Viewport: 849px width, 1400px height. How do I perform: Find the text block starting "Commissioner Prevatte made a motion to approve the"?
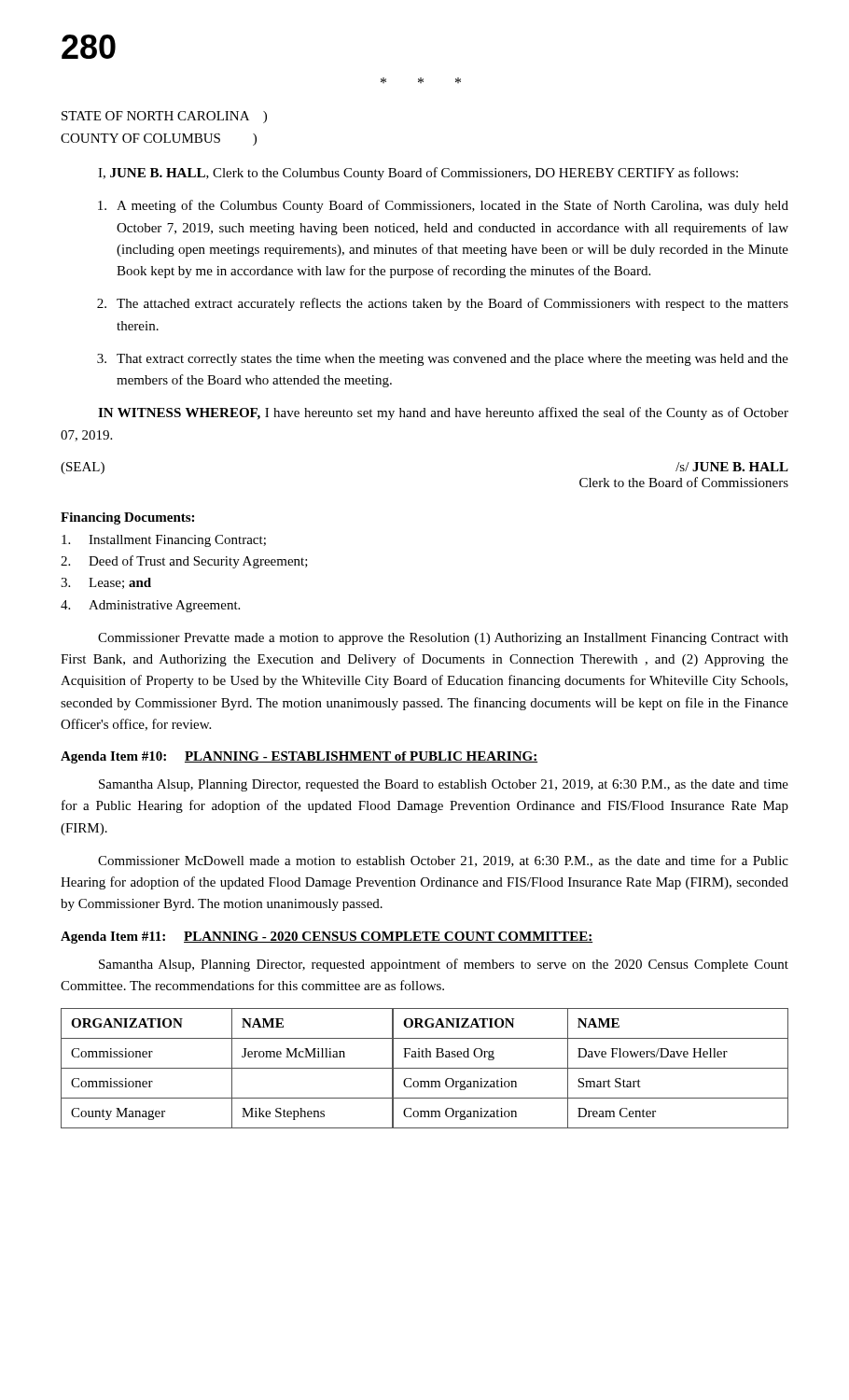424,681
